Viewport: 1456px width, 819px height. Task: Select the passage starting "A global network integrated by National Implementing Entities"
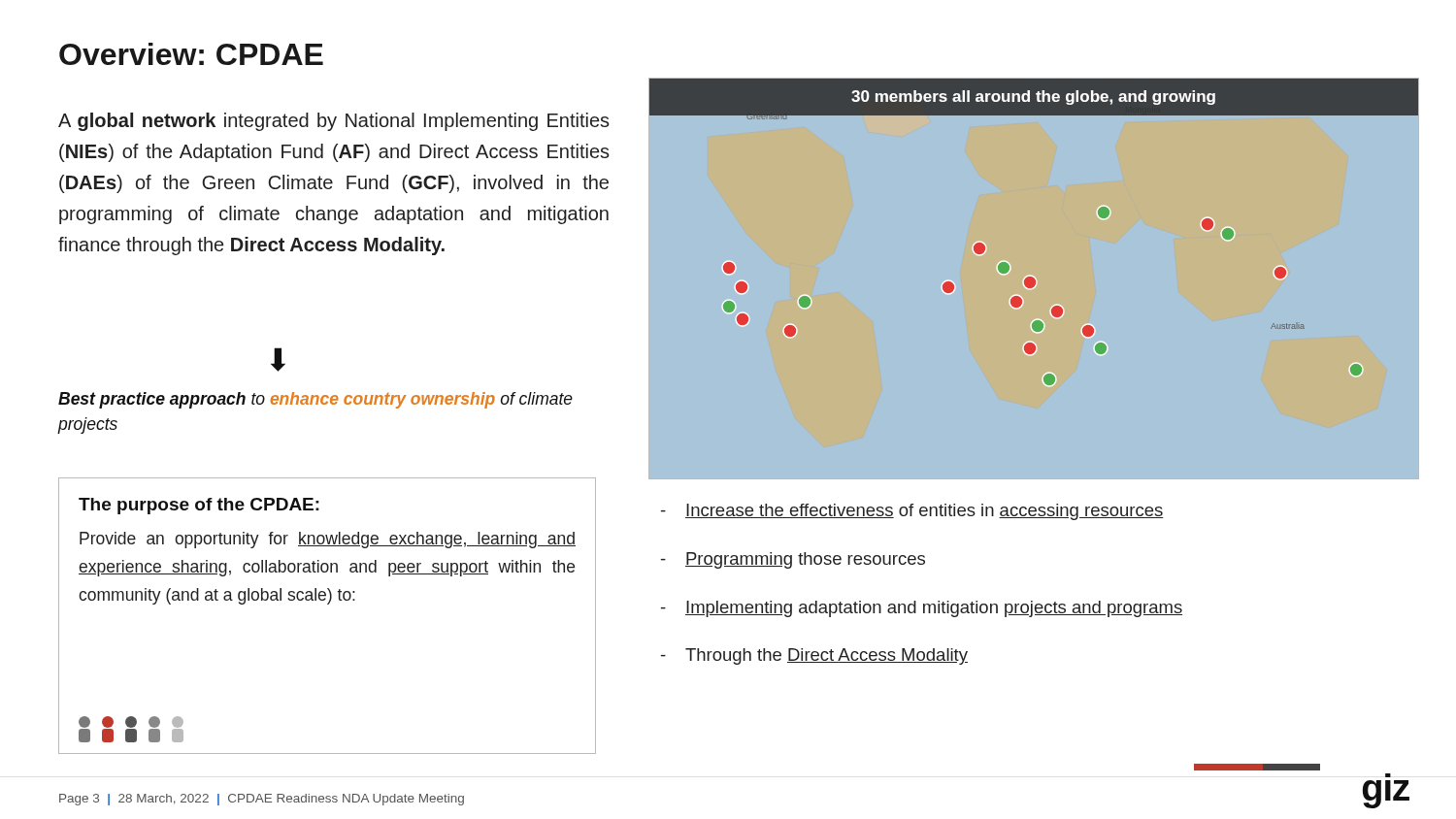coord(334,182)
